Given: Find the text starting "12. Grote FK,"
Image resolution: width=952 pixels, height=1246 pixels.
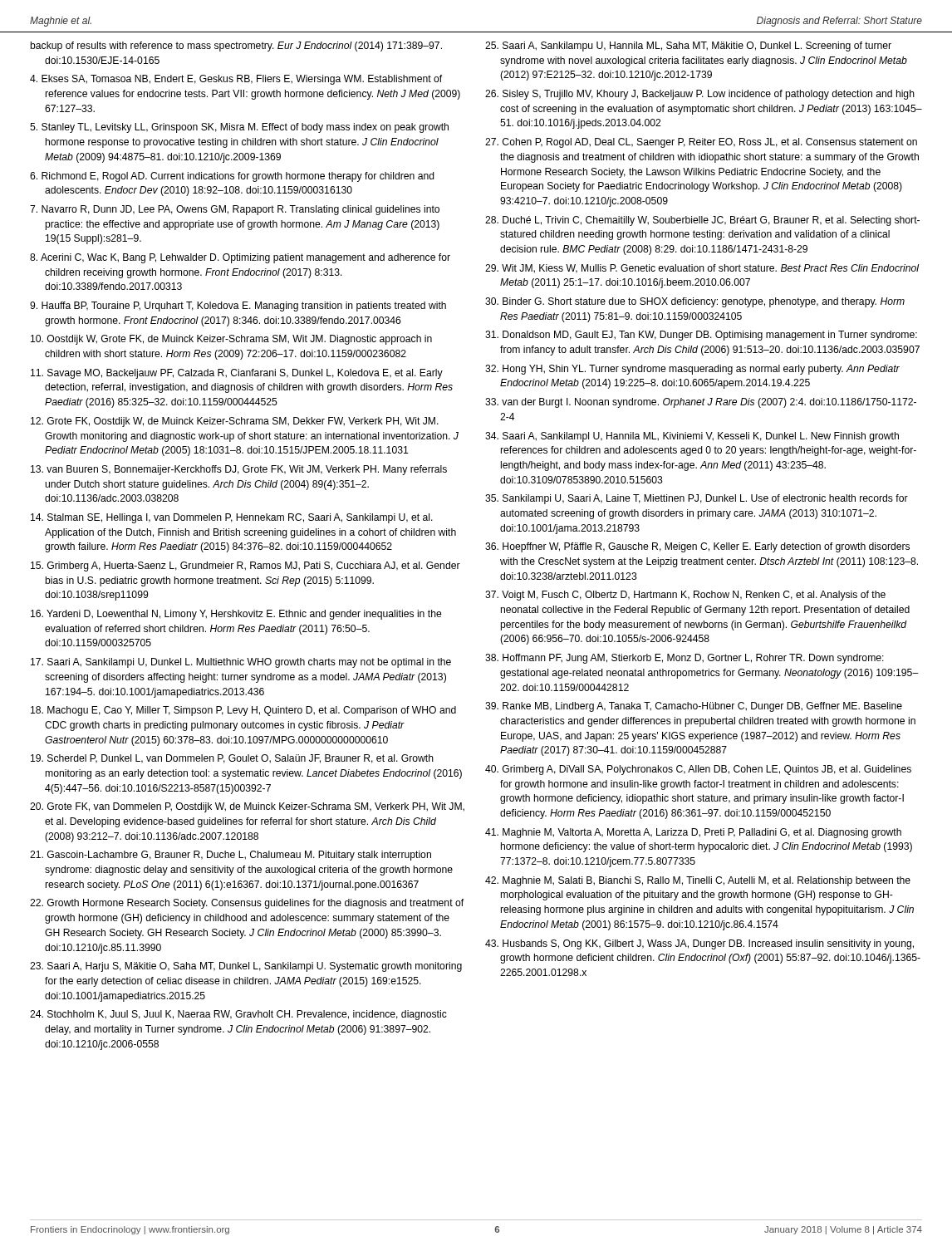Looking at the screenshot, I should (244, 436).
